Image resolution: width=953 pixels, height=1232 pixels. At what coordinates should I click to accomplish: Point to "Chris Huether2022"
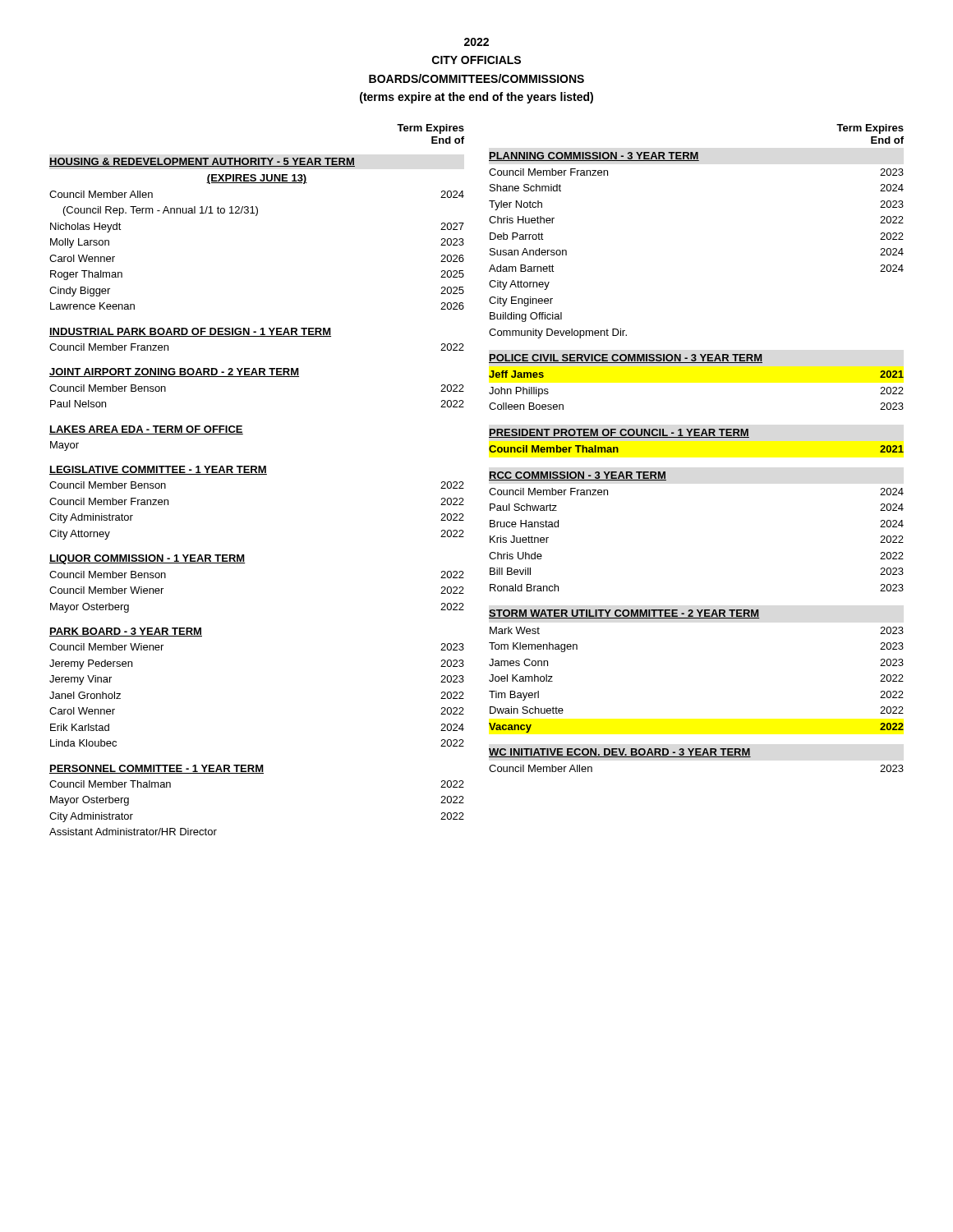point(520,220)
